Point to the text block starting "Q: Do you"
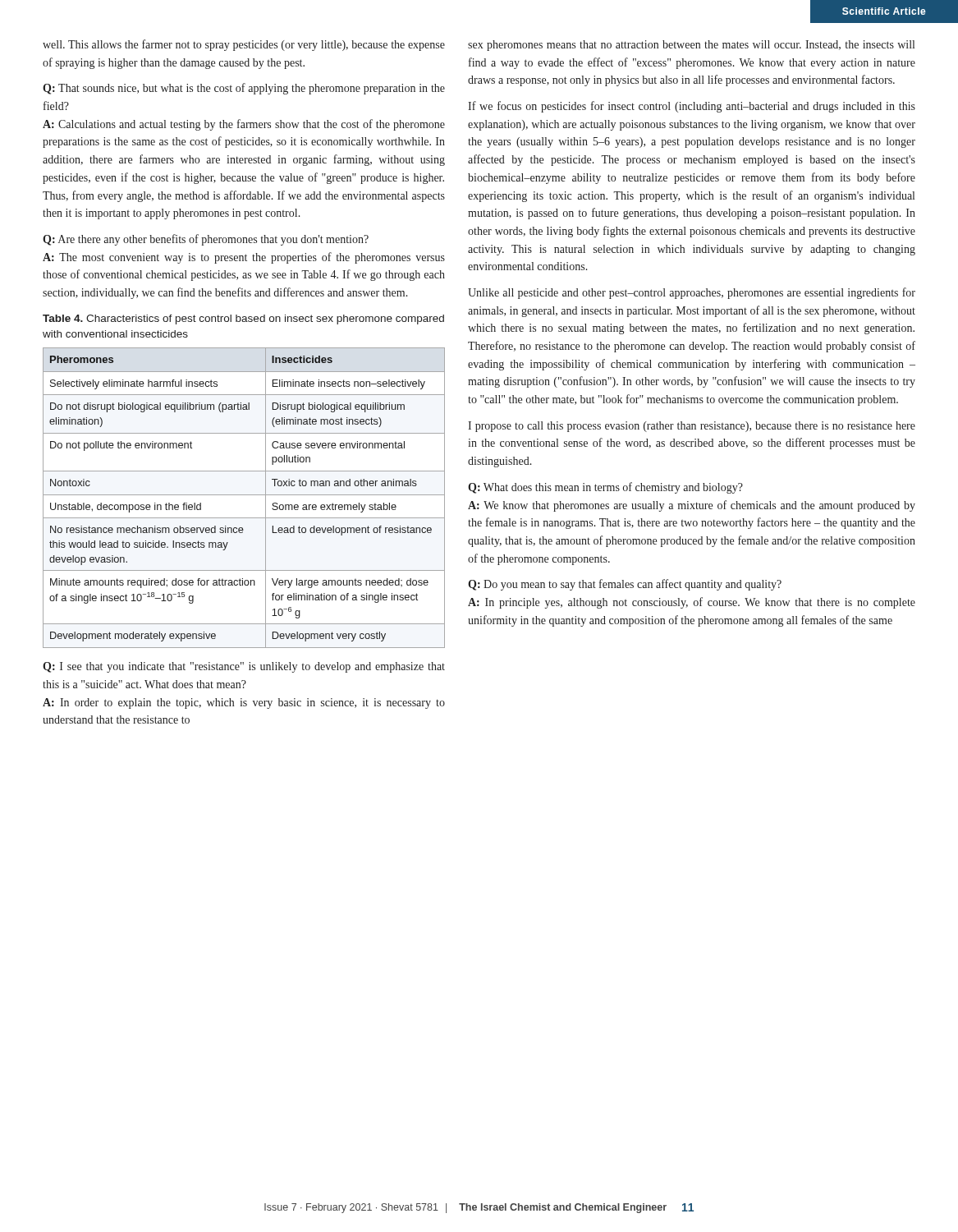Image resolution: width=958 pixels, height=1232 pixels. [692, 603]
